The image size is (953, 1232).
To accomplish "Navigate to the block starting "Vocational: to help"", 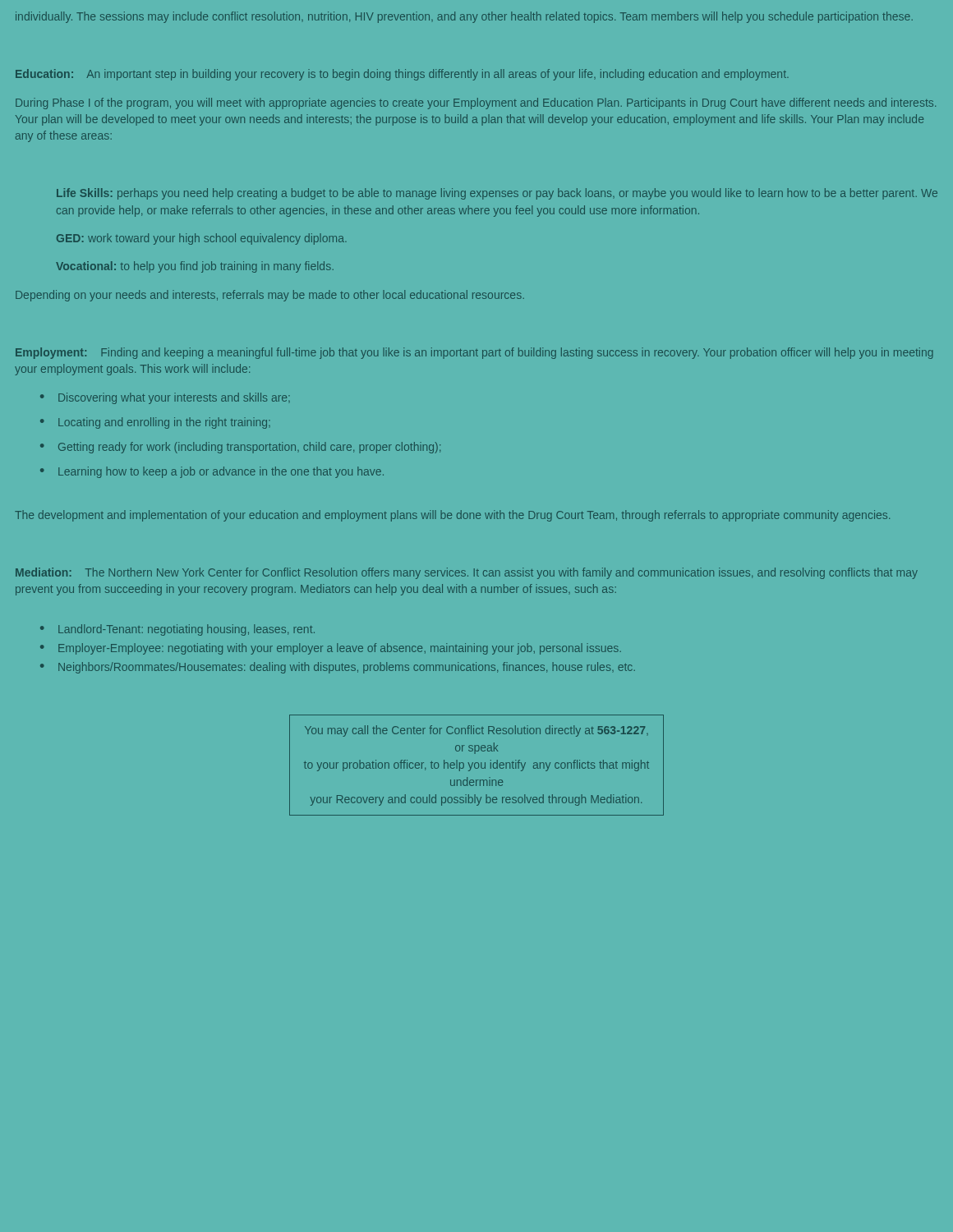I will pos(195,266).
